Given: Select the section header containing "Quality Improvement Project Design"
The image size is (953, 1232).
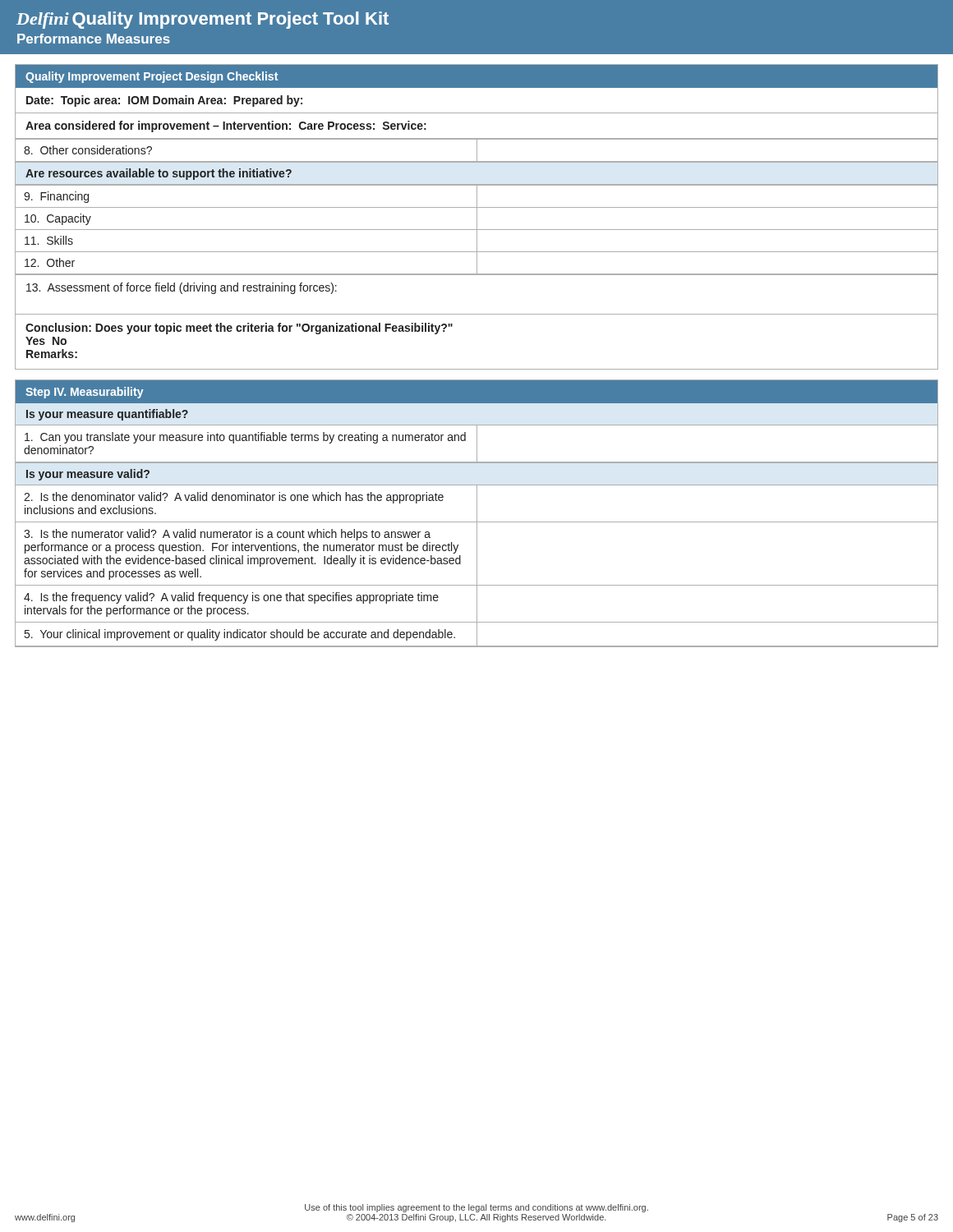Looking at the screenshot, I should coord(152,76).
